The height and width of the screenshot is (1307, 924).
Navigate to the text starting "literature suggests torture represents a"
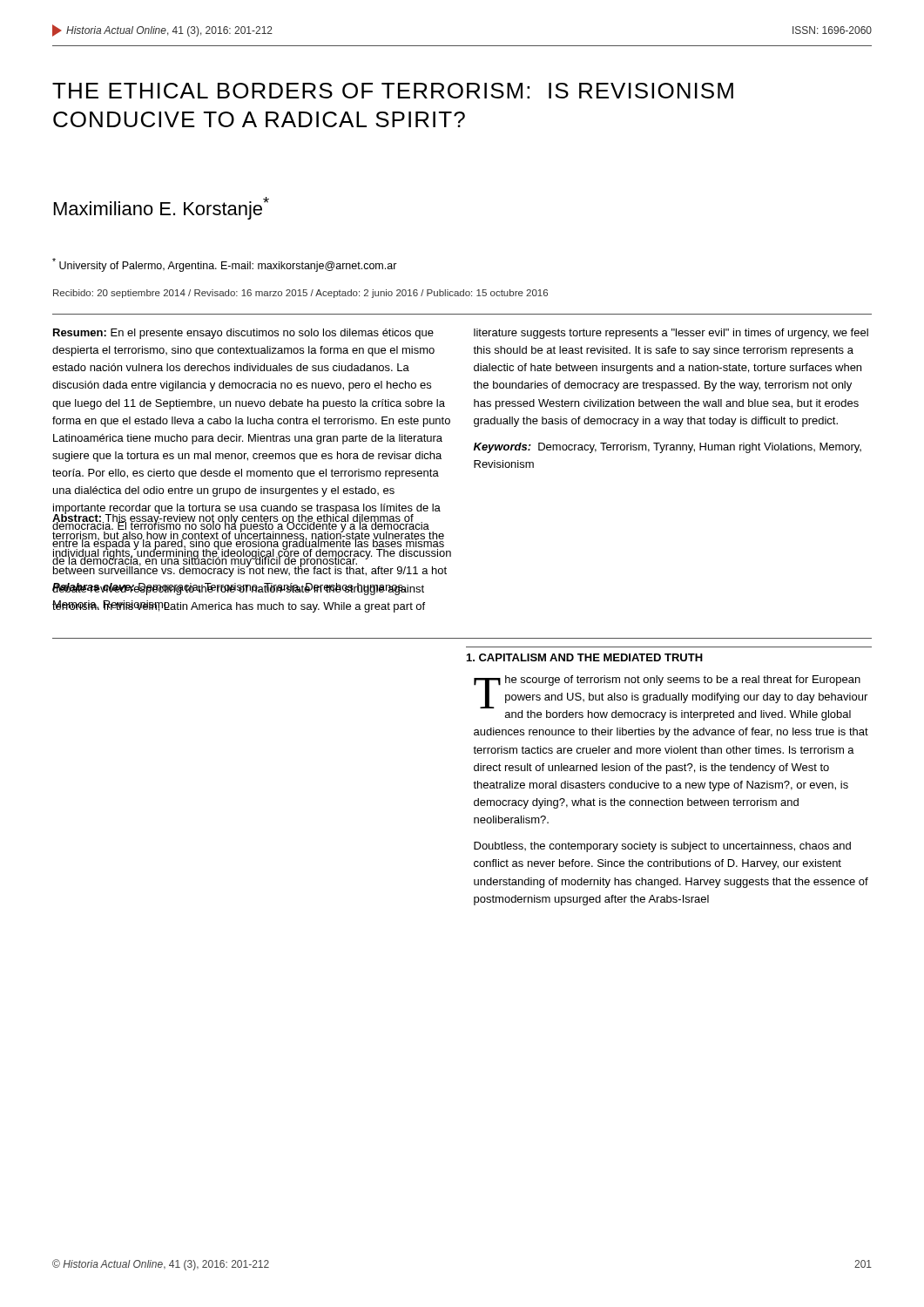(x=673, y=399)
